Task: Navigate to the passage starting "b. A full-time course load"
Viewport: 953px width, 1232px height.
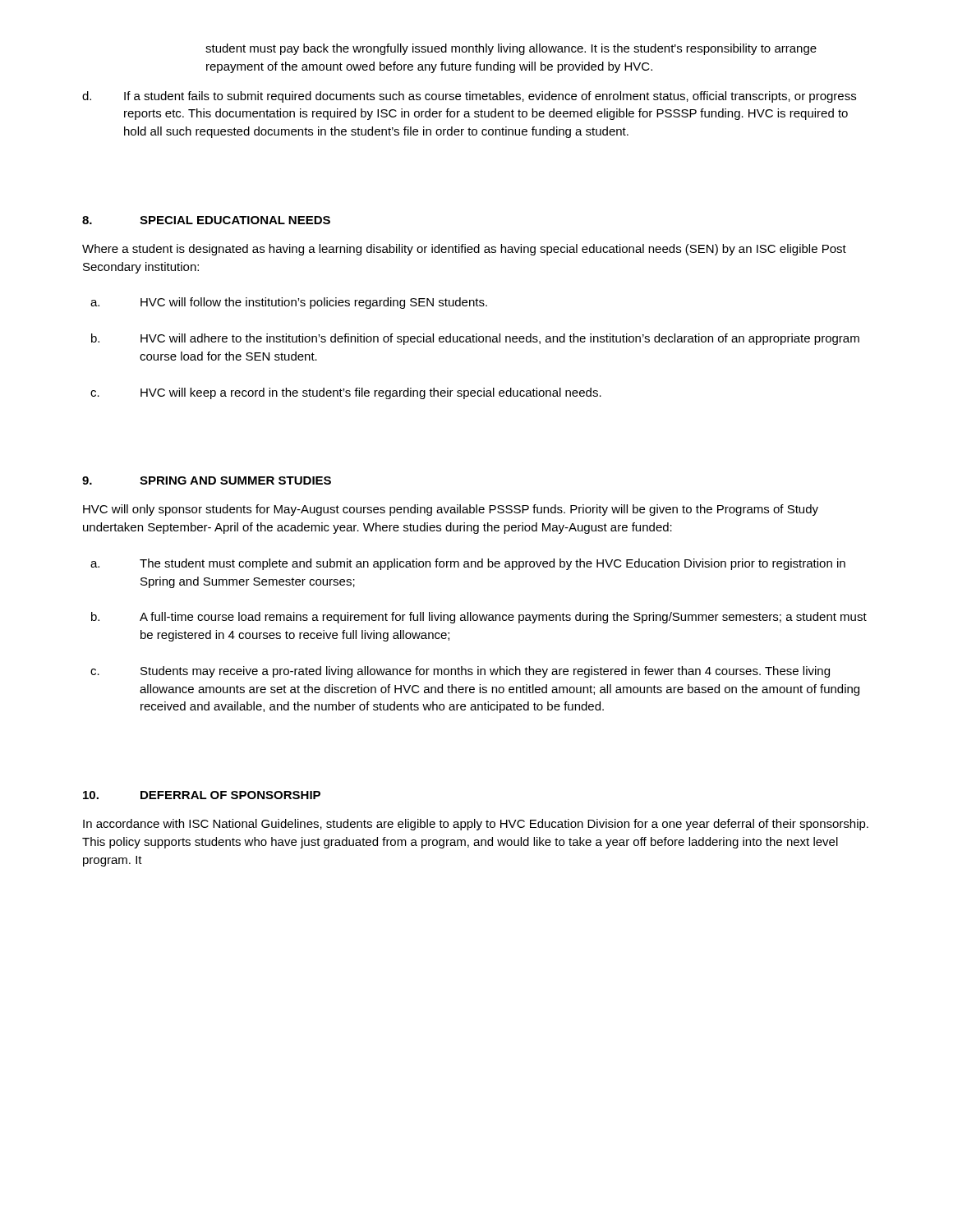Action: pyautogui.click(x=476, y=626)
